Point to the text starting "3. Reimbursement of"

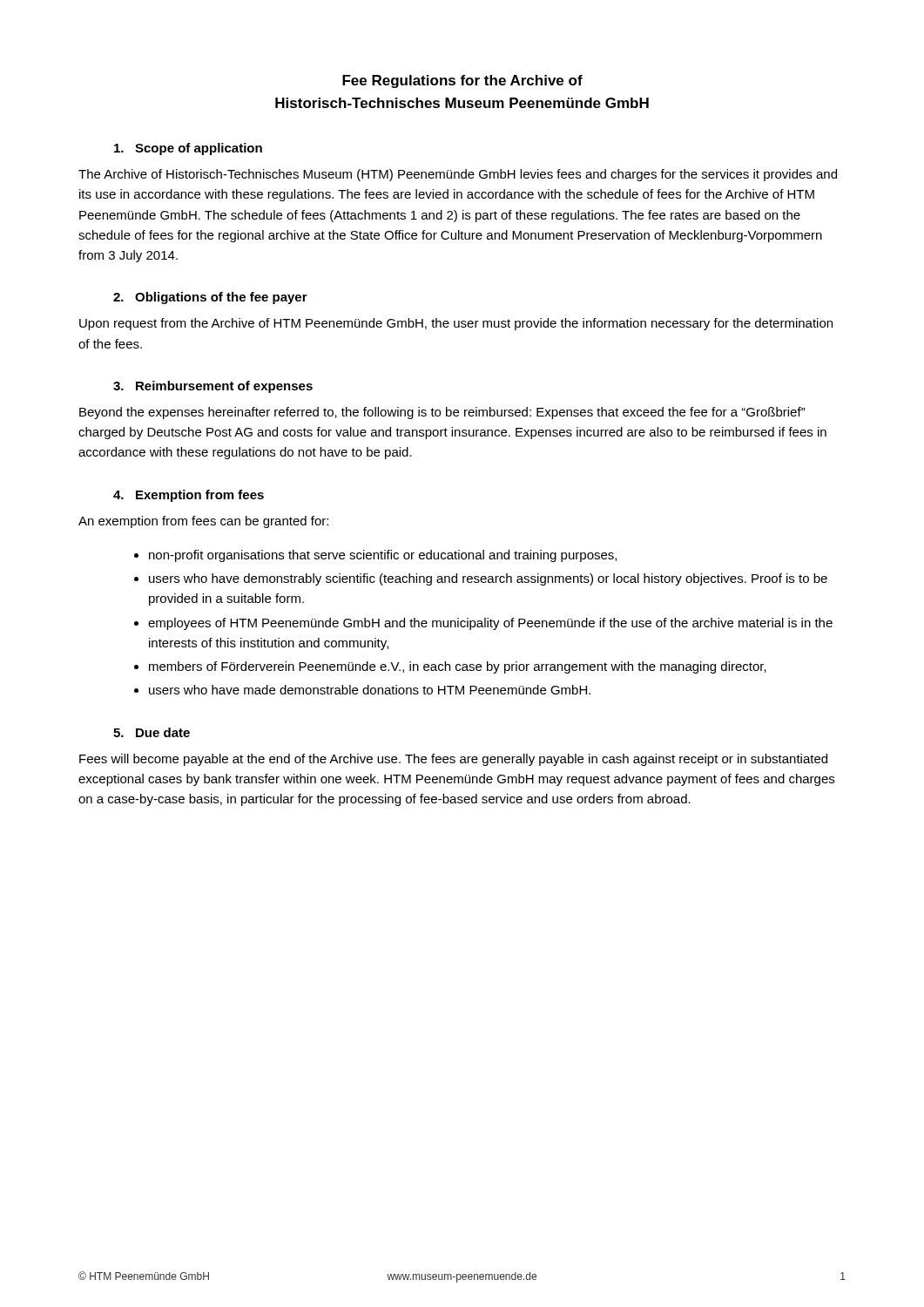click(x=213, y=387)
